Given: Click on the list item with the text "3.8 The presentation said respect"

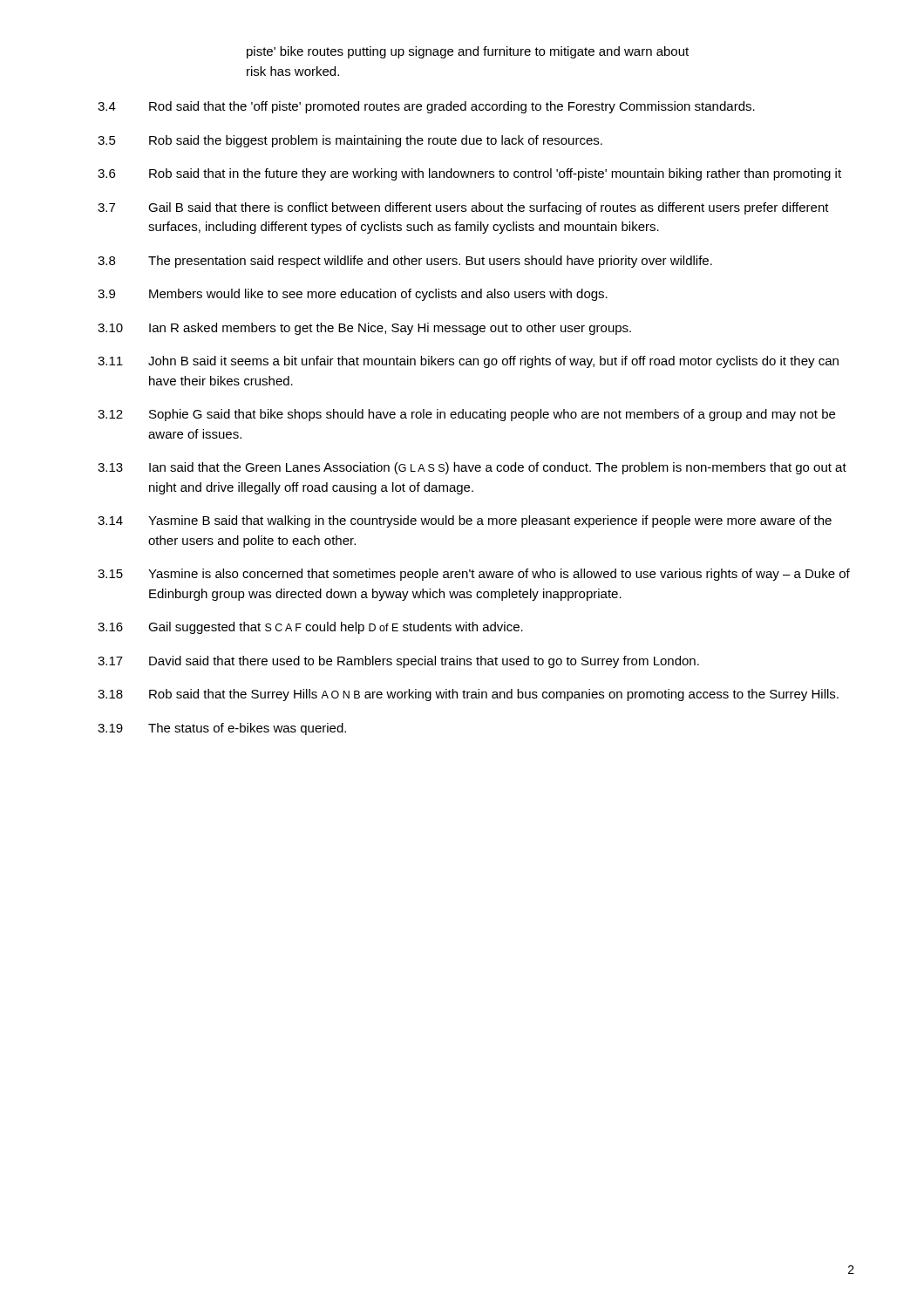Looking at the screenshot, I should click(476, 261).
